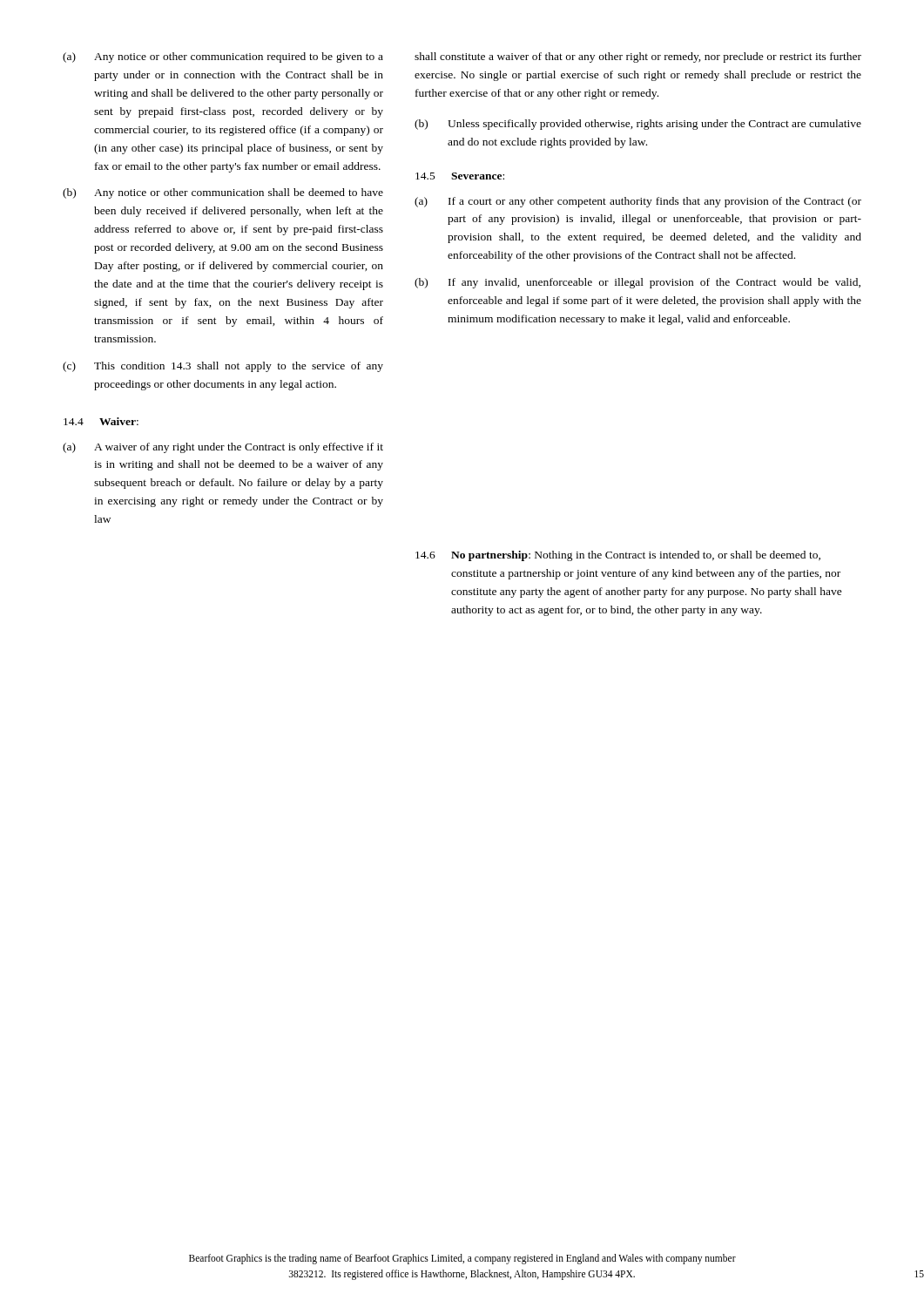Click on the list item that reads "(b) If any invalid, unenforceable or illegal"
This screenshot has width=924, height=1307.
(x=638, y=301)
